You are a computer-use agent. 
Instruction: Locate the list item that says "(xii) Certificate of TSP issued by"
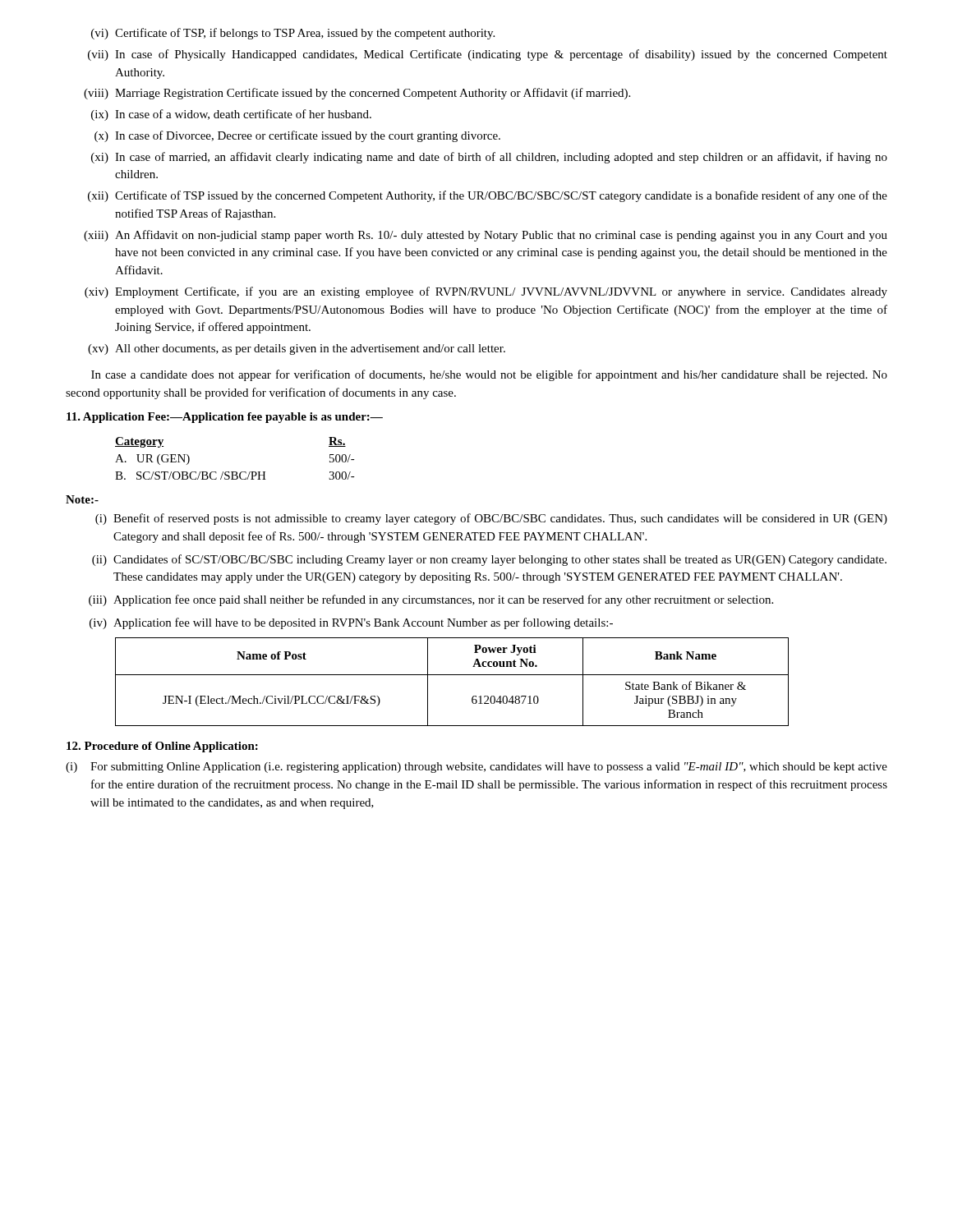(x=476, y=205)
